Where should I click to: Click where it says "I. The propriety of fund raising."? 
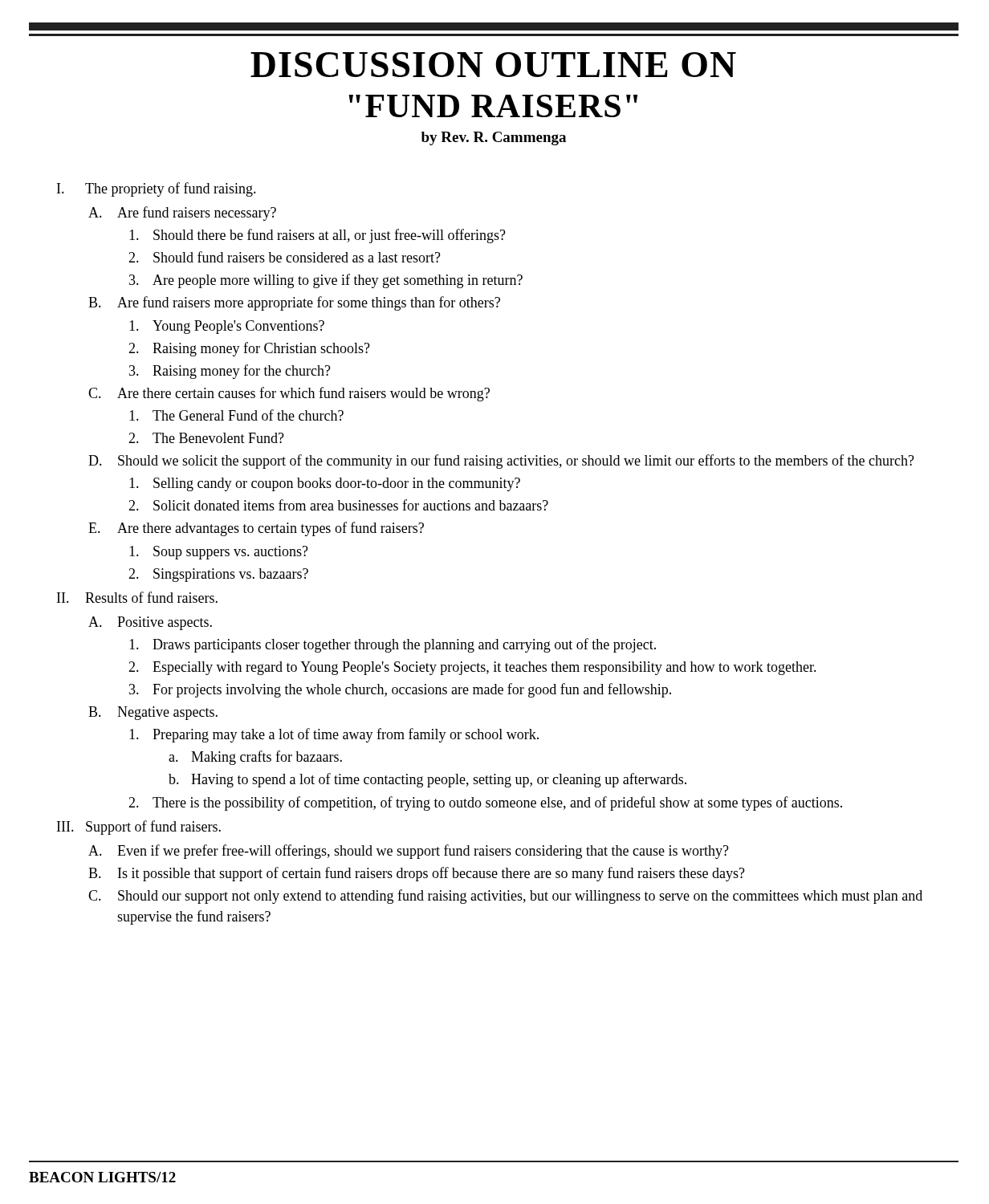click(x=157, y=189)
